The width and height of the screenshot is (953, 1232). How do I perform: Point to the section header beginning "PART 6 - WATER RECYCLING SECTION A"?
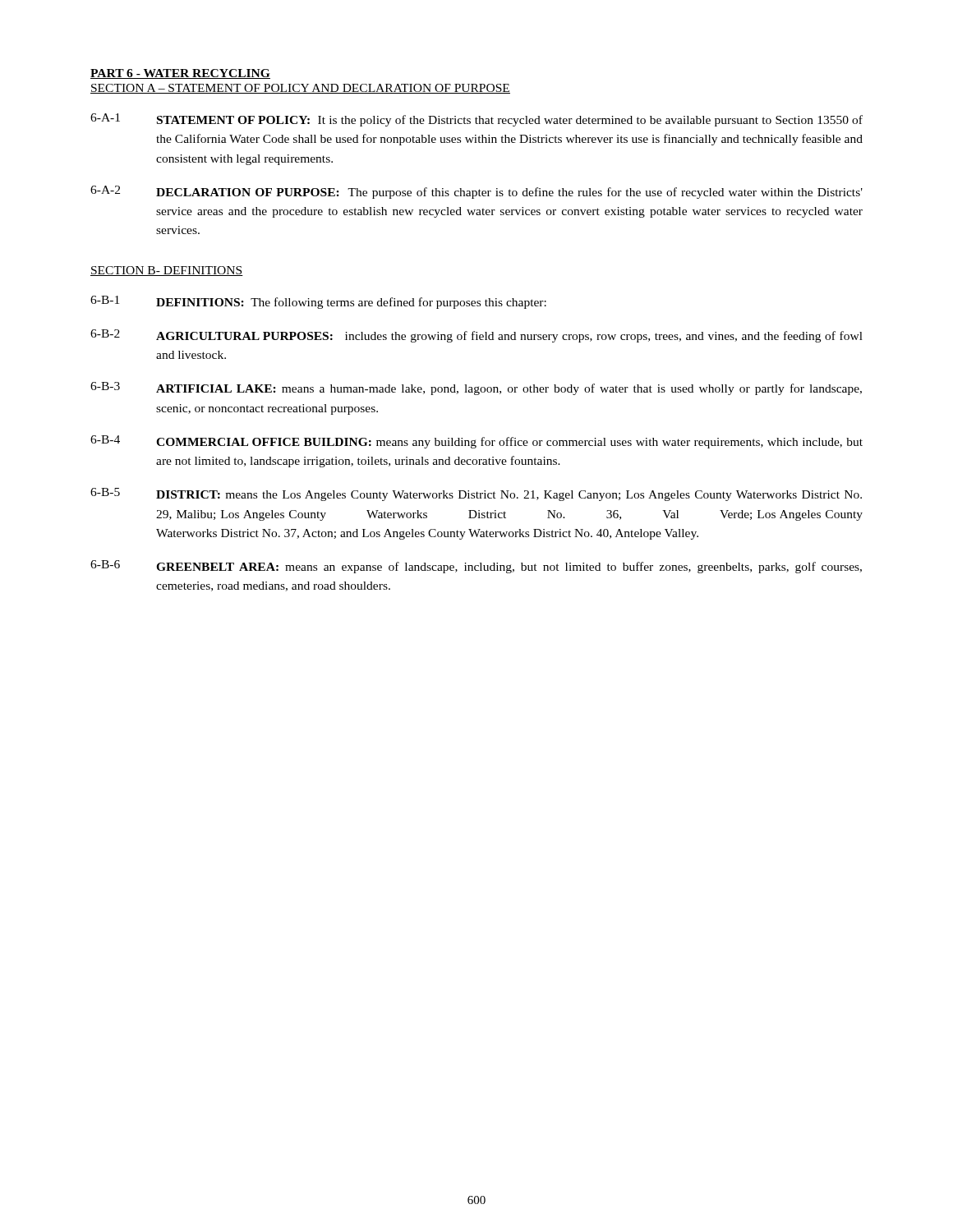click(476, 80)
